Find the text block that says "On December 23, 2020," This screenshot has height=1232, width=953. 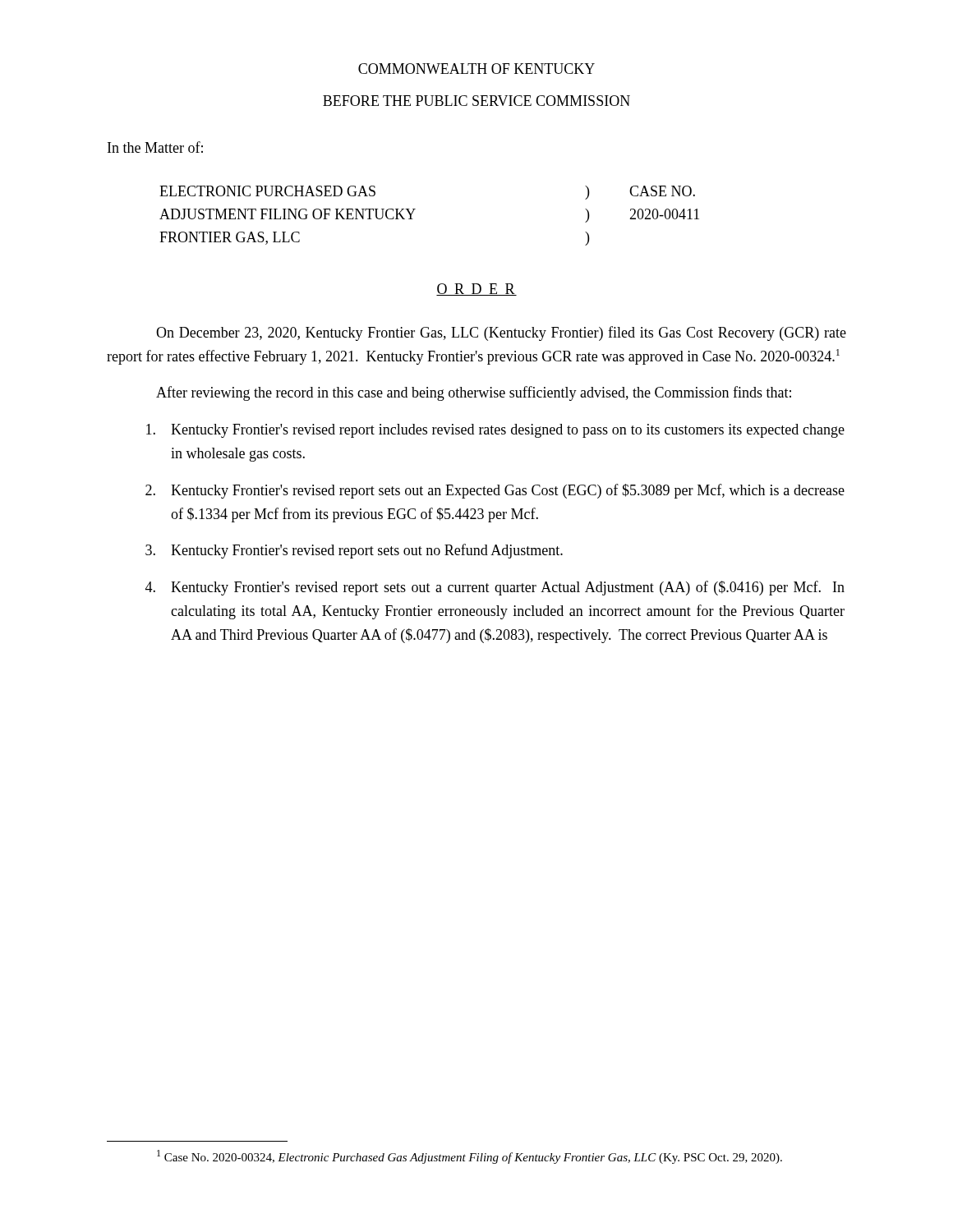(476, 344)
